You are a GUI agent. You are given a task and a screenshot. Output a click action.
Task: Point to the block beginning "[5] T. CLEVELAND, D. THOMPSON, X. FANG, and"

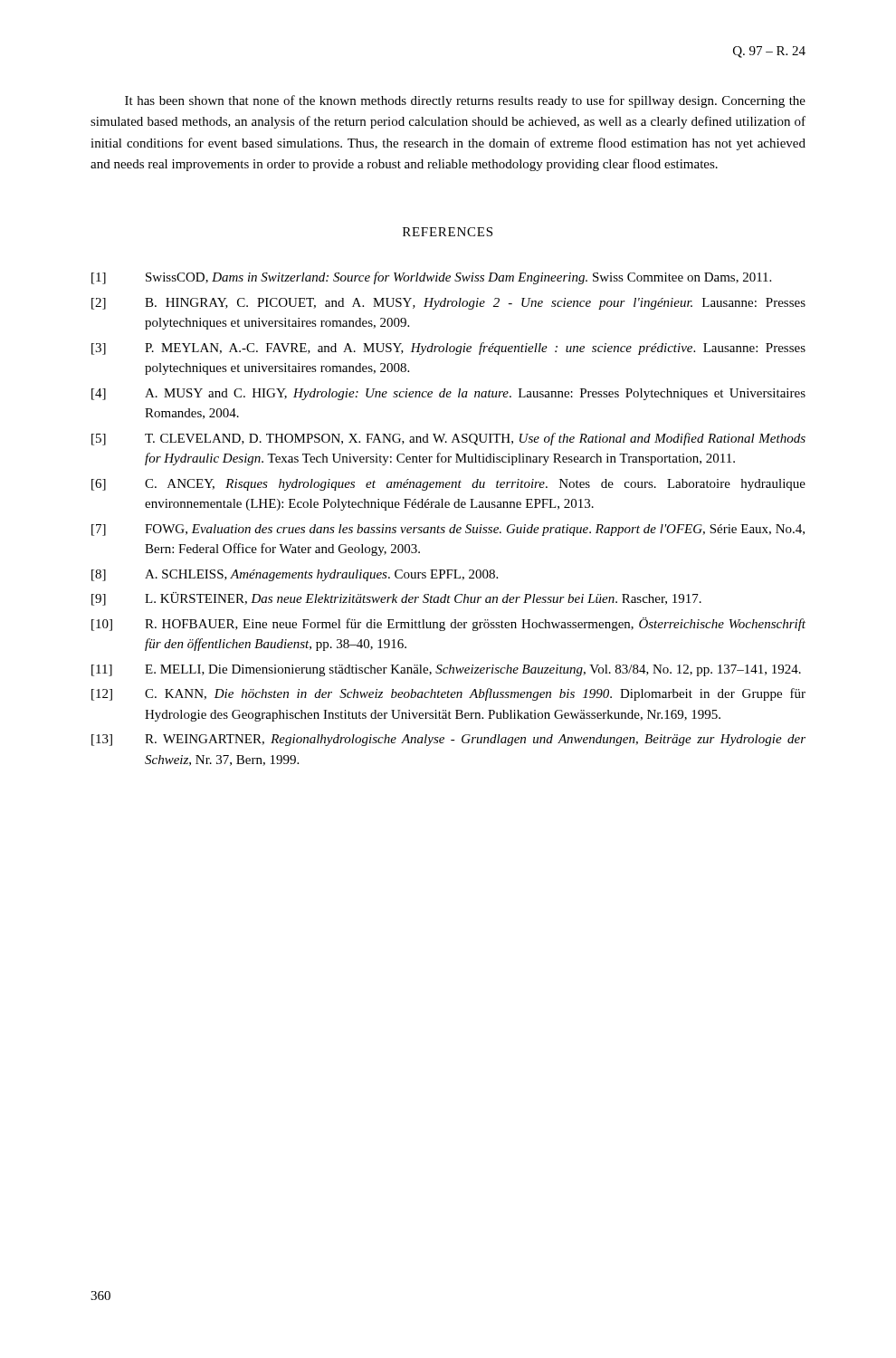click(x=448, y=448)
